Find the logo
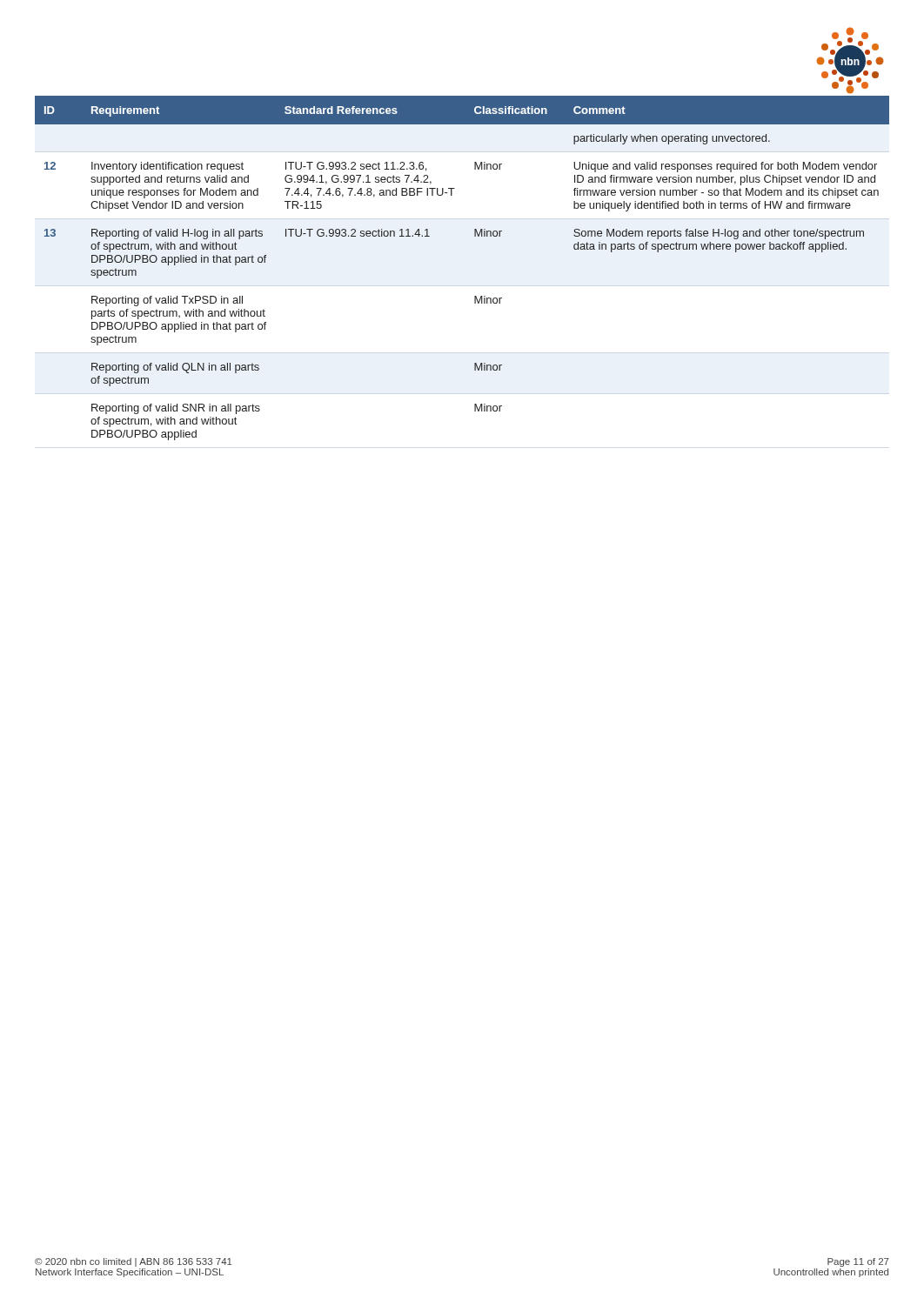Screen dimensions: 1305x924 [x=850, y=59]
